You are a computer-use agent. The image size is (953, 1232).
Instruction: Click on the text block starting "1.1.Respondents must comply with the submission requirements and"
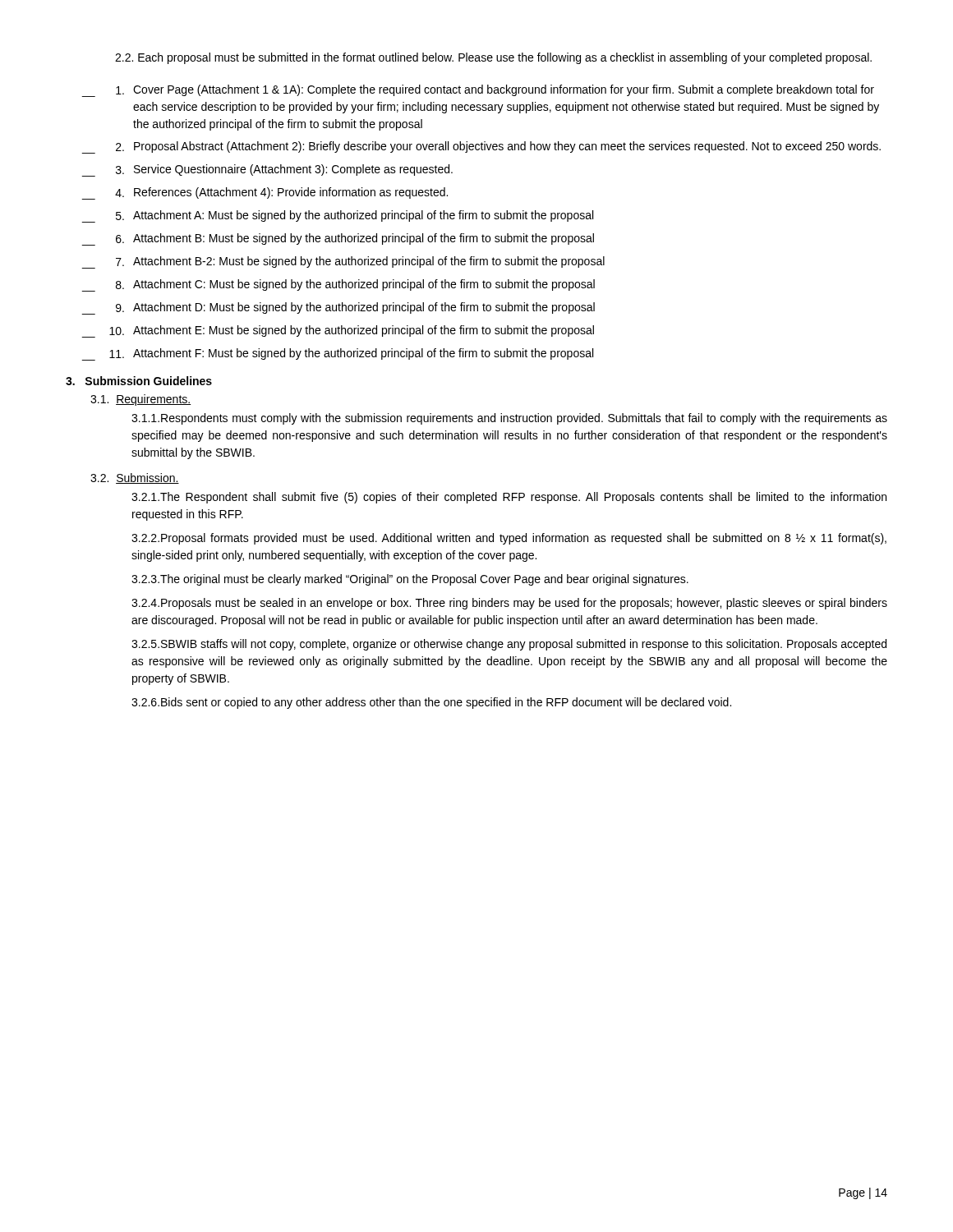[x=509, y=435]
